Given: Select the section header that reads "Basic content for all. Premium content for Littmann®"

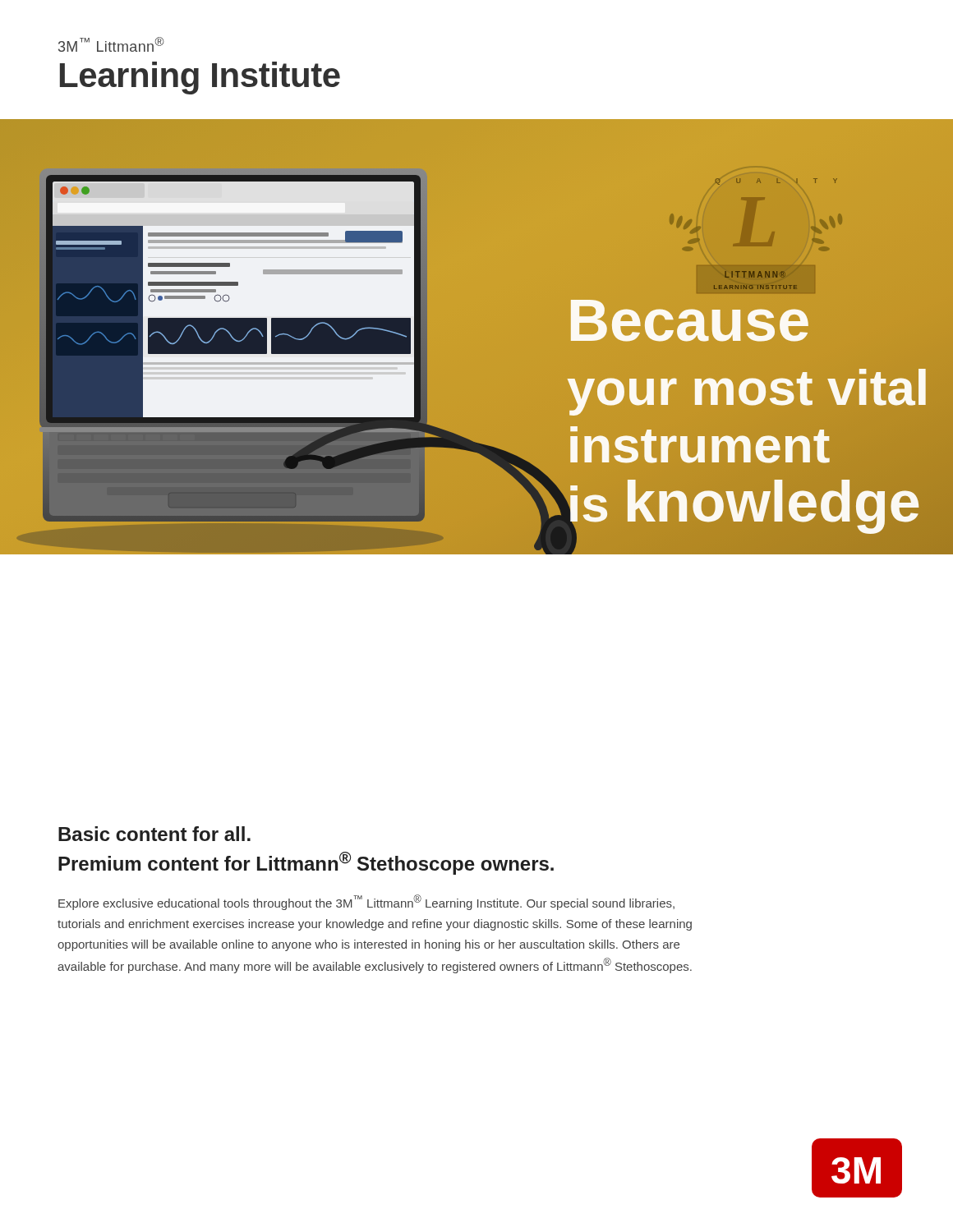Looking at the screenshot, I should click(378, 849).
